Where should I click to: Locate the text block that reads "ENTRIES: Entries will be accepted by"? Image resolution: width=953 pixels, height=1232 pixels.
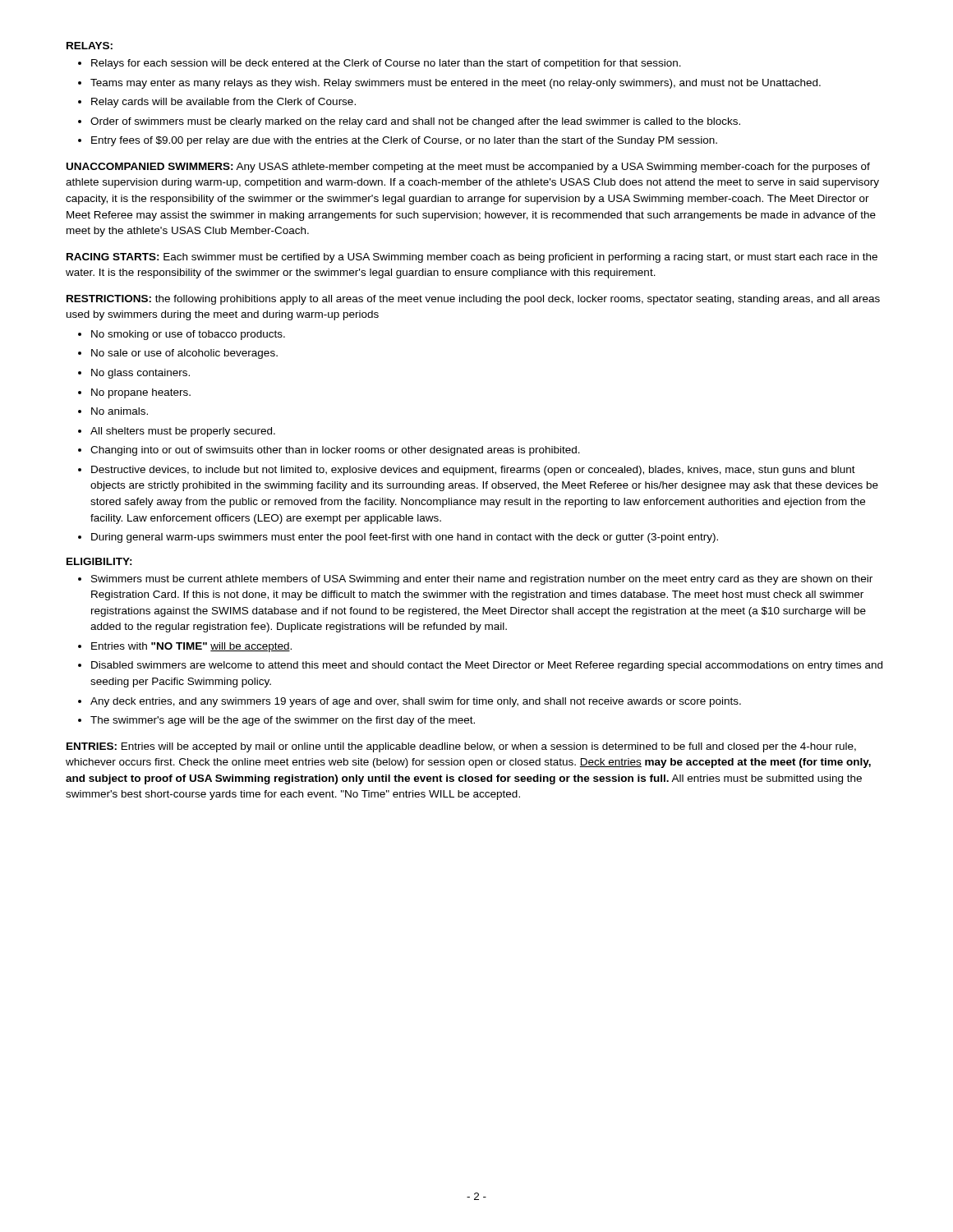pyautogui.click(x=468, y=770)
